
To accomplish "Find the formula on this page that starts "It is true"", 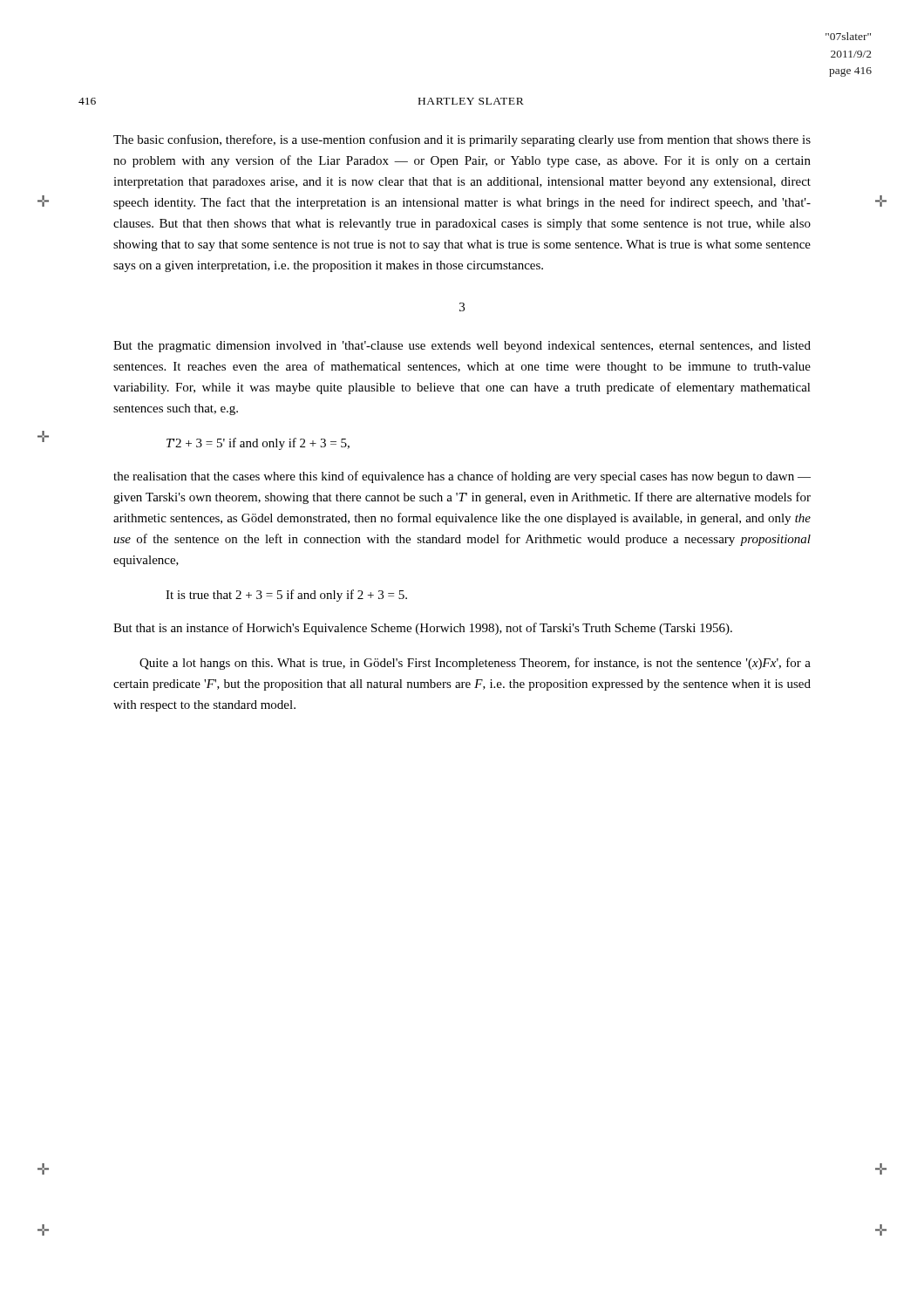I will (287, 595).
